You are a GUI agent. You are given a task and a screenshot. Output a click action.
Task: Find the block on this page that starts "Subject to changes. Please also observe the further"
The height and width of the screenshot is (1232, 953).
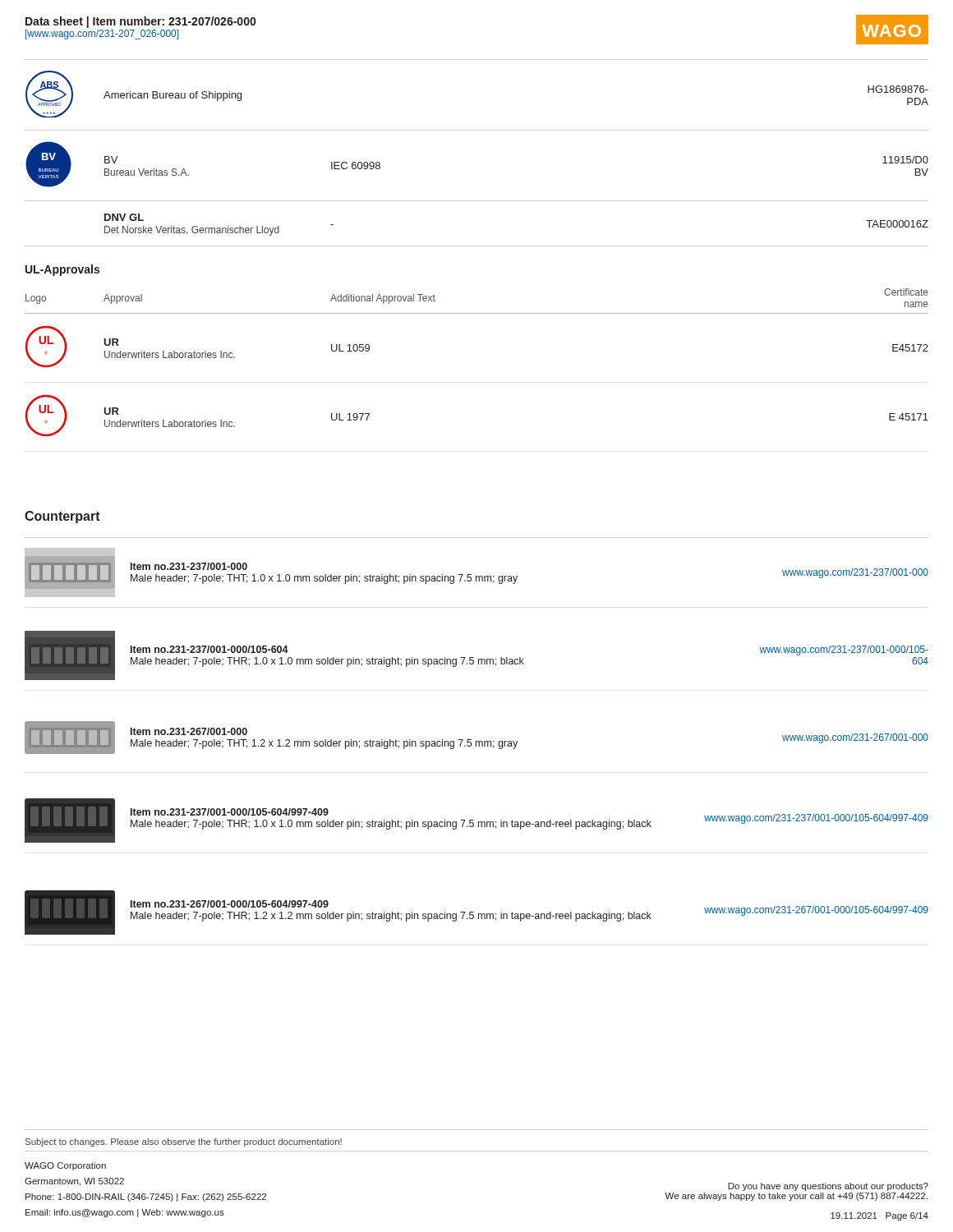[184, 1142]
